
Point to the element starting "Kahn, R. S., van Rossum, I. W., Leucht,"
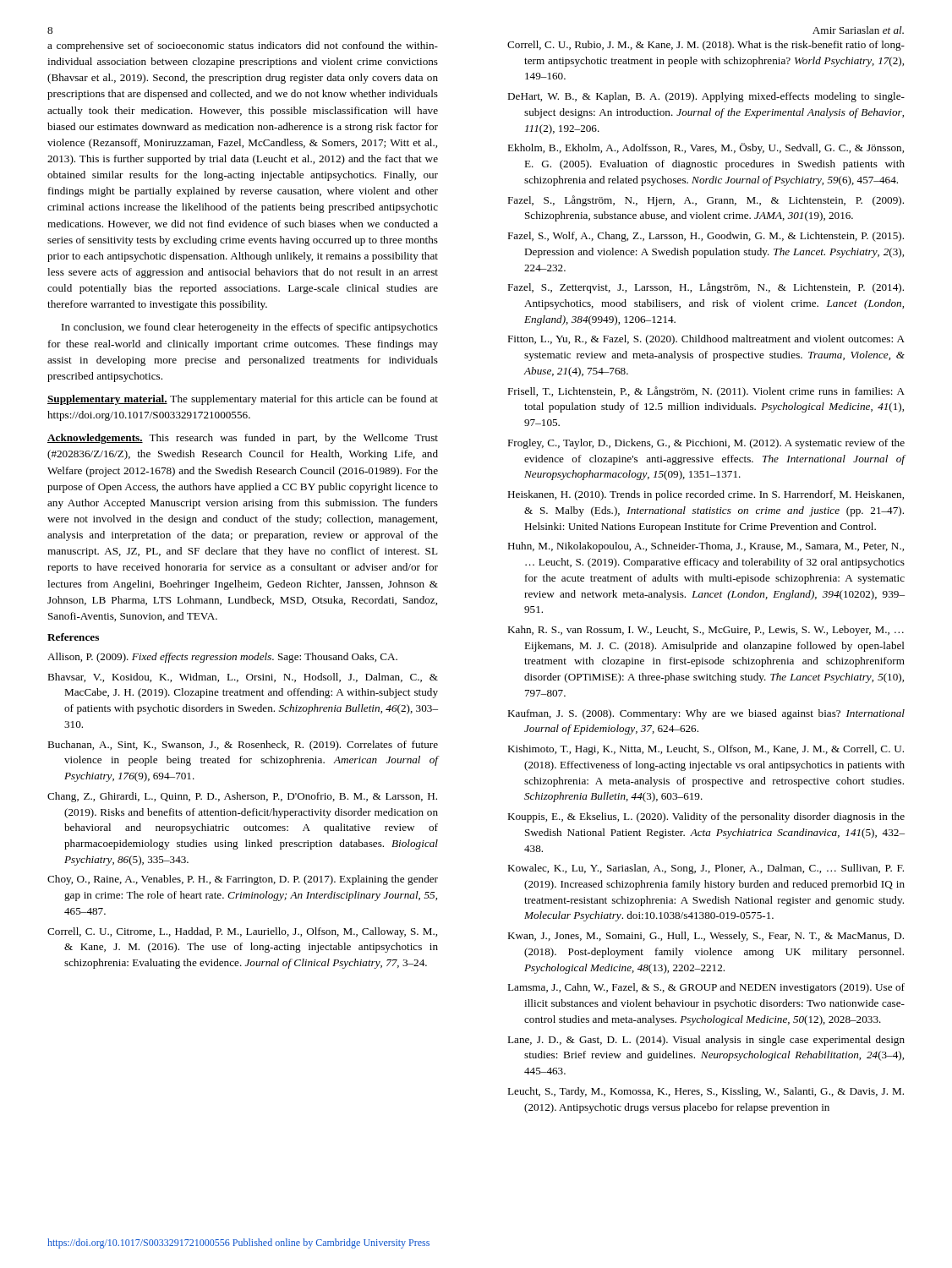point(706,661)
